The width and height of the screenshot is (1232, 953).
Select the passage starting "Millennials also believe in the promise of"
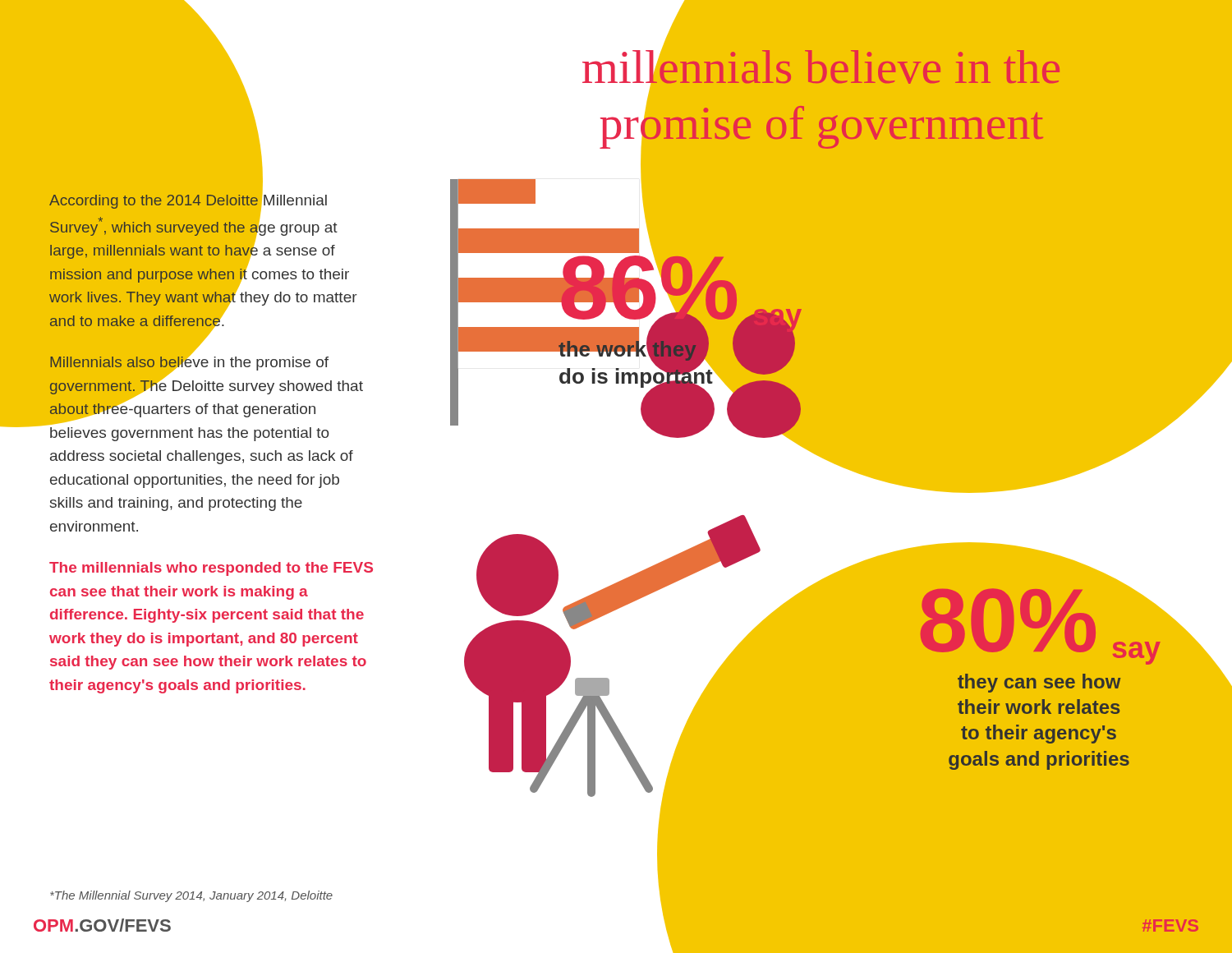[206, 444]
